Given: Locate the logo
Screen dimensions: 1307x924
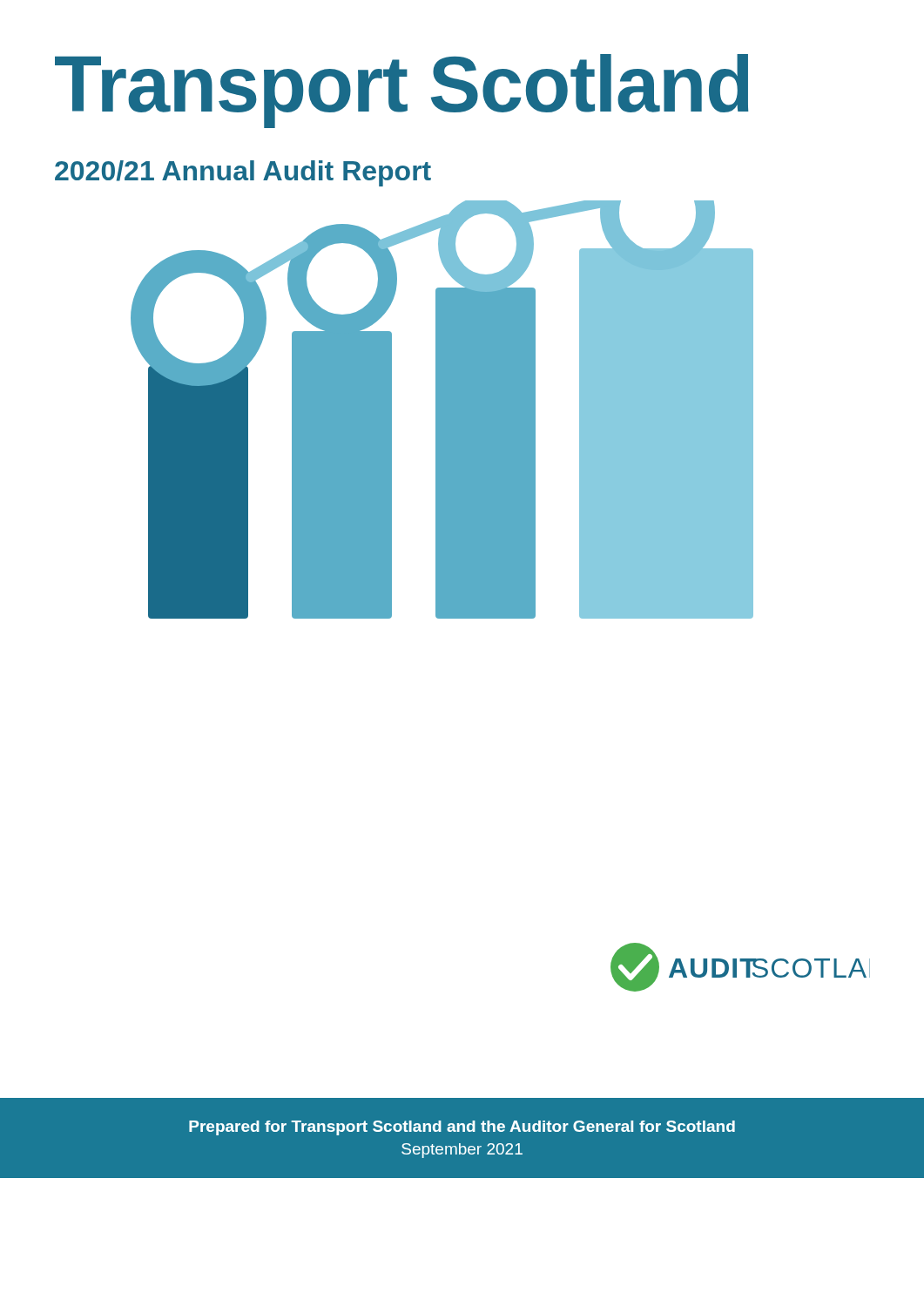Looking at the screenshot, I should pyautogui.click(x=739, y=967).
